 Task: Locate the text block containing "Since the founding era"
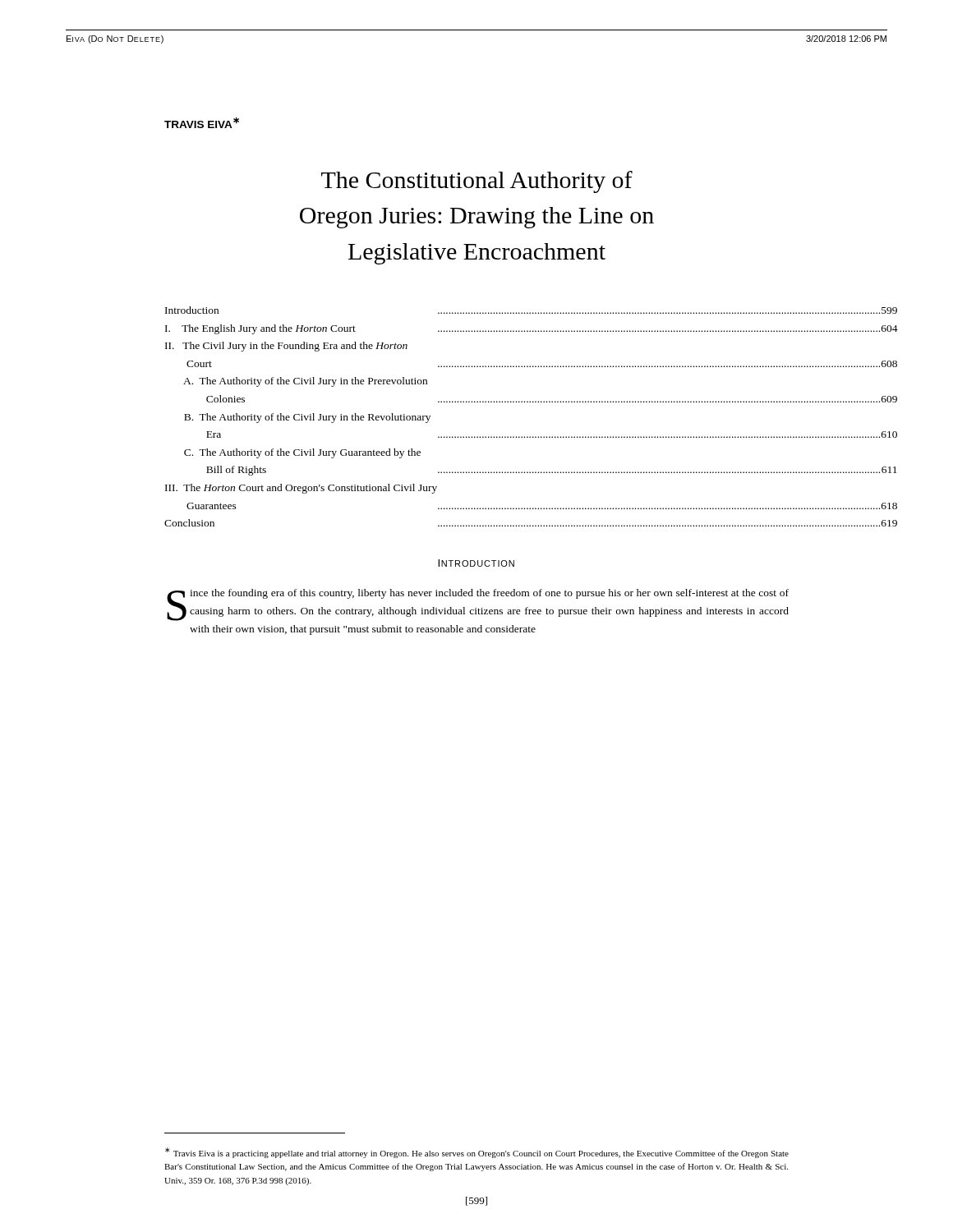click(x=476, y=609)
